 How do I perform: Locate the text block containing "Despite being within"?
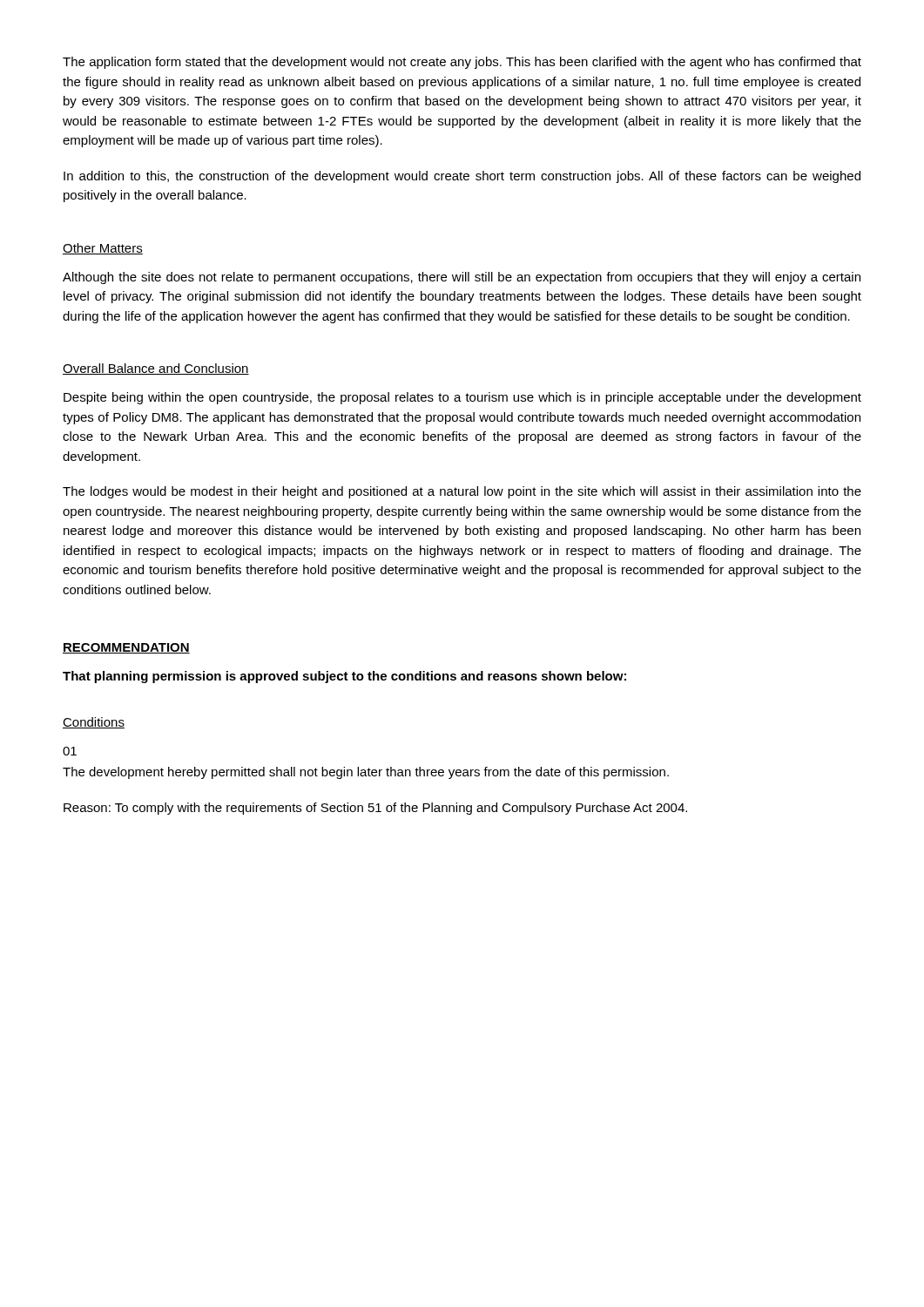pos(462,426)
